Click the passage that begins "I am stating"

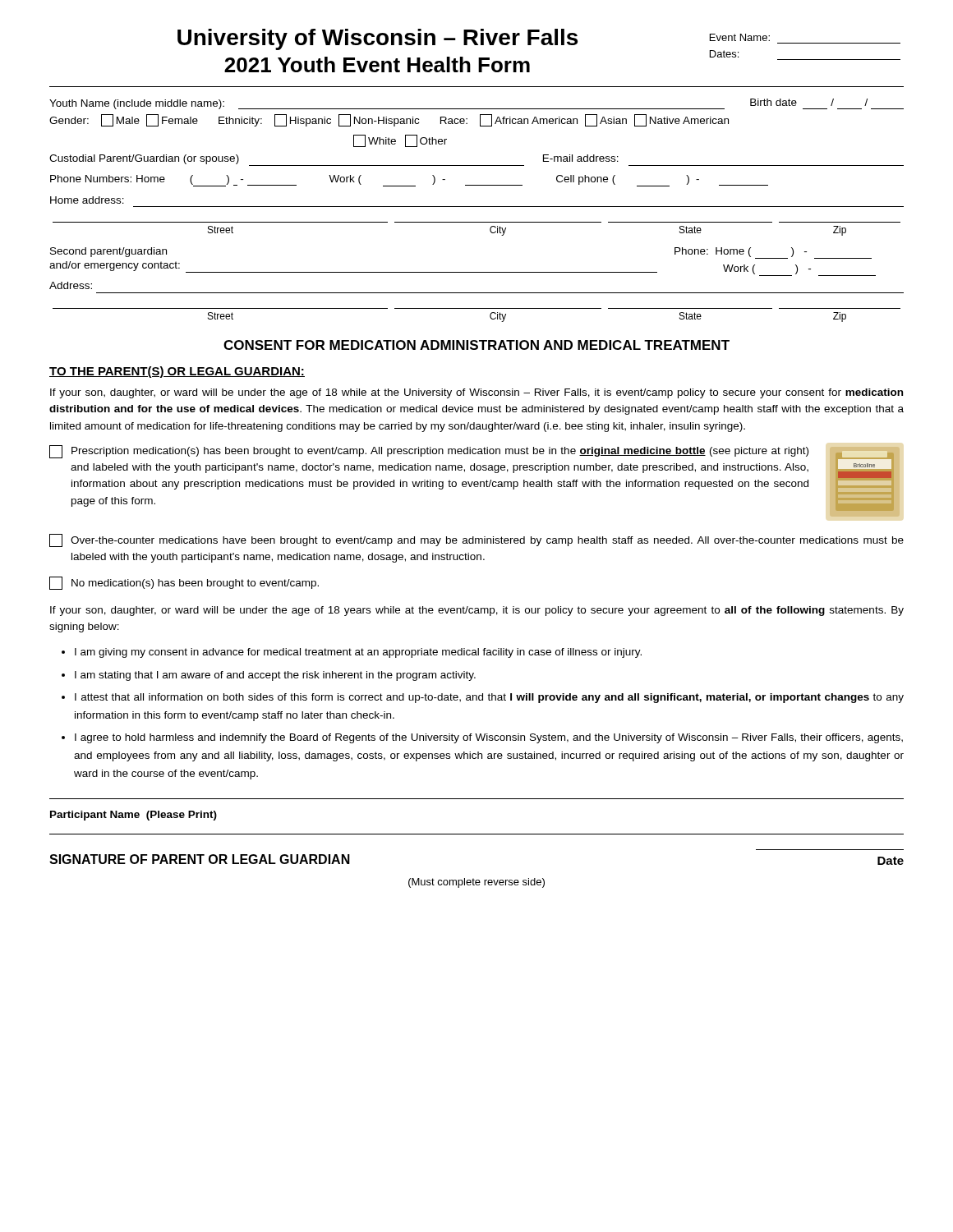pyautogui.click(x=275, y=674)
